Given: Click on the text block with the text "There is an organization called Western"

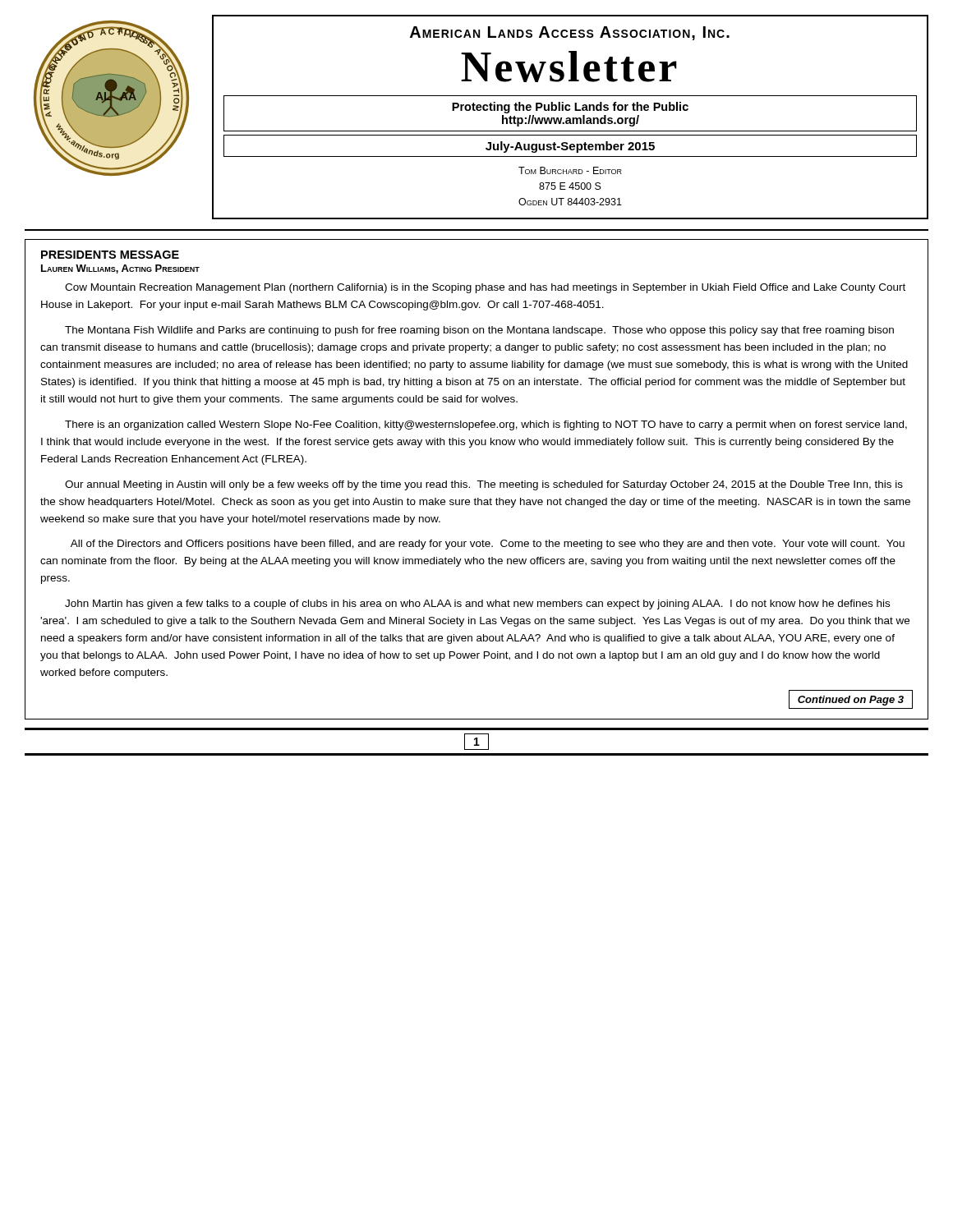Looking at the screenshot, I should tap(474, 441).
